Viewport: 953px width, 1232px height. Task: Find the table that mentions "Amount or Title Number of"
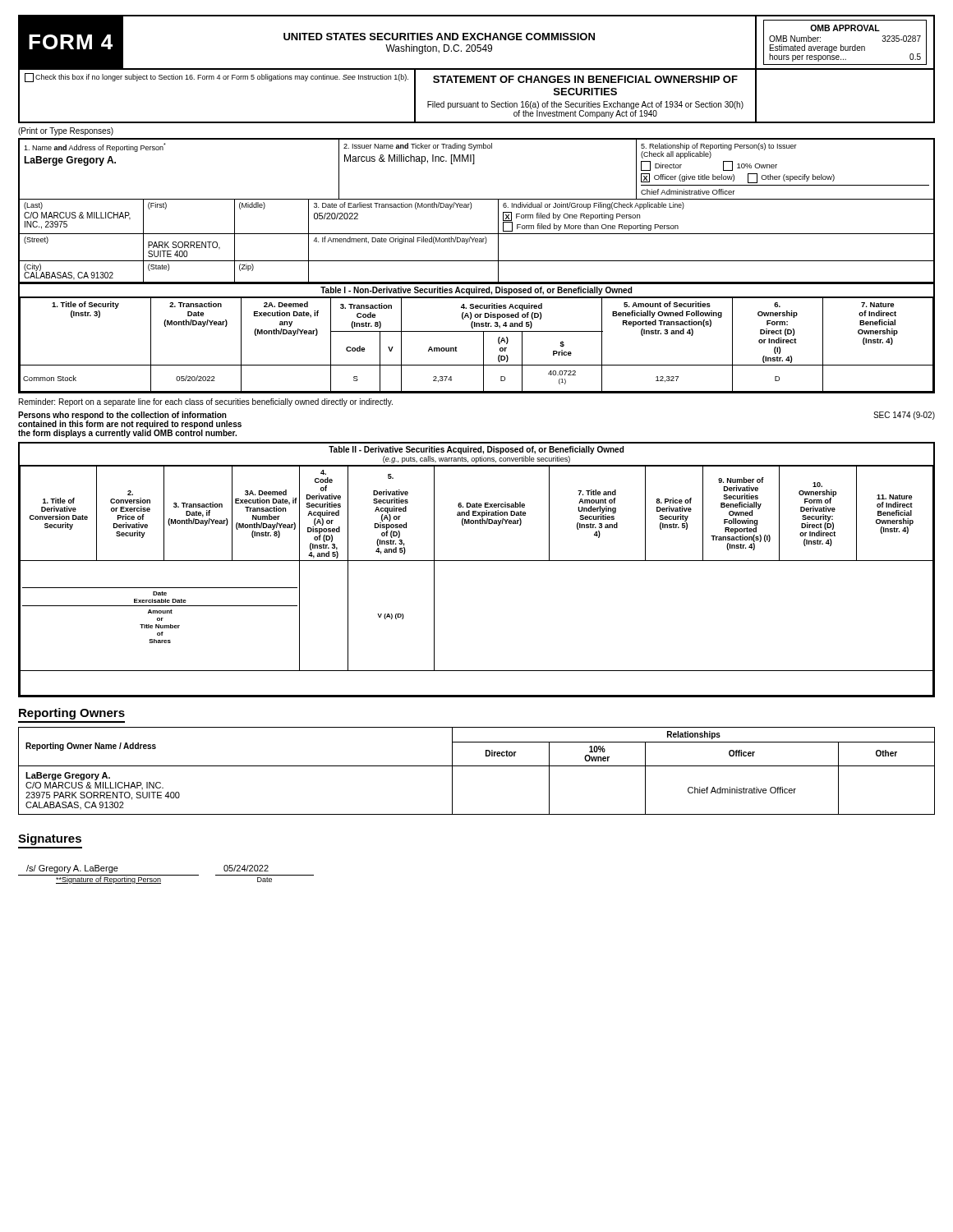coord(476,580)
